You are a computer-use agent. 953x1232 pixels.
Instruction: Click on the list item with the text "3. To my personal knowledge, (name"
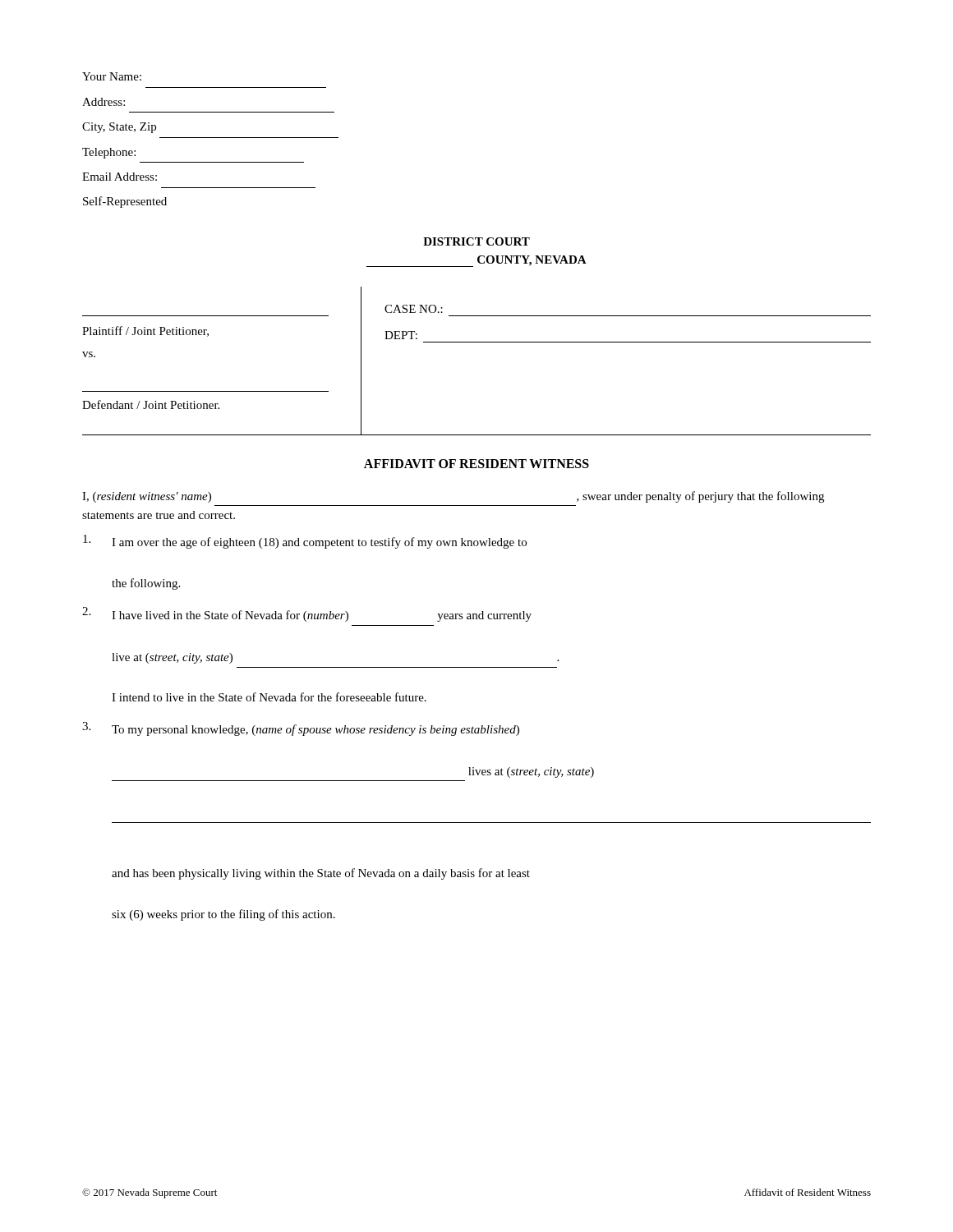[x=476, y=822]
